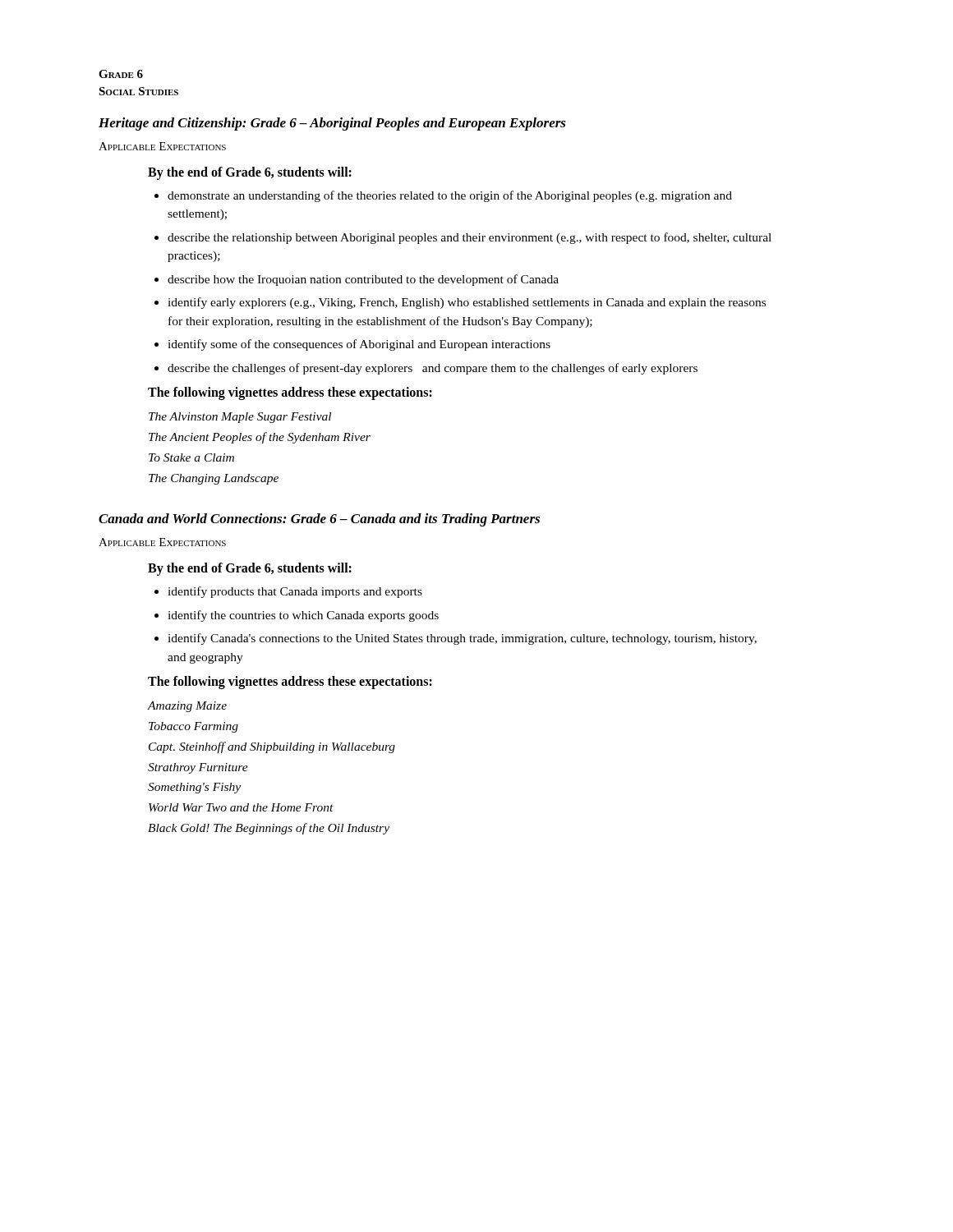Viewport: 953px width, 1232px height.
Task: Locate the block of text that opens with "describe how the Iroquoian"
Action: pyautogui.click(x=363, y=279)
